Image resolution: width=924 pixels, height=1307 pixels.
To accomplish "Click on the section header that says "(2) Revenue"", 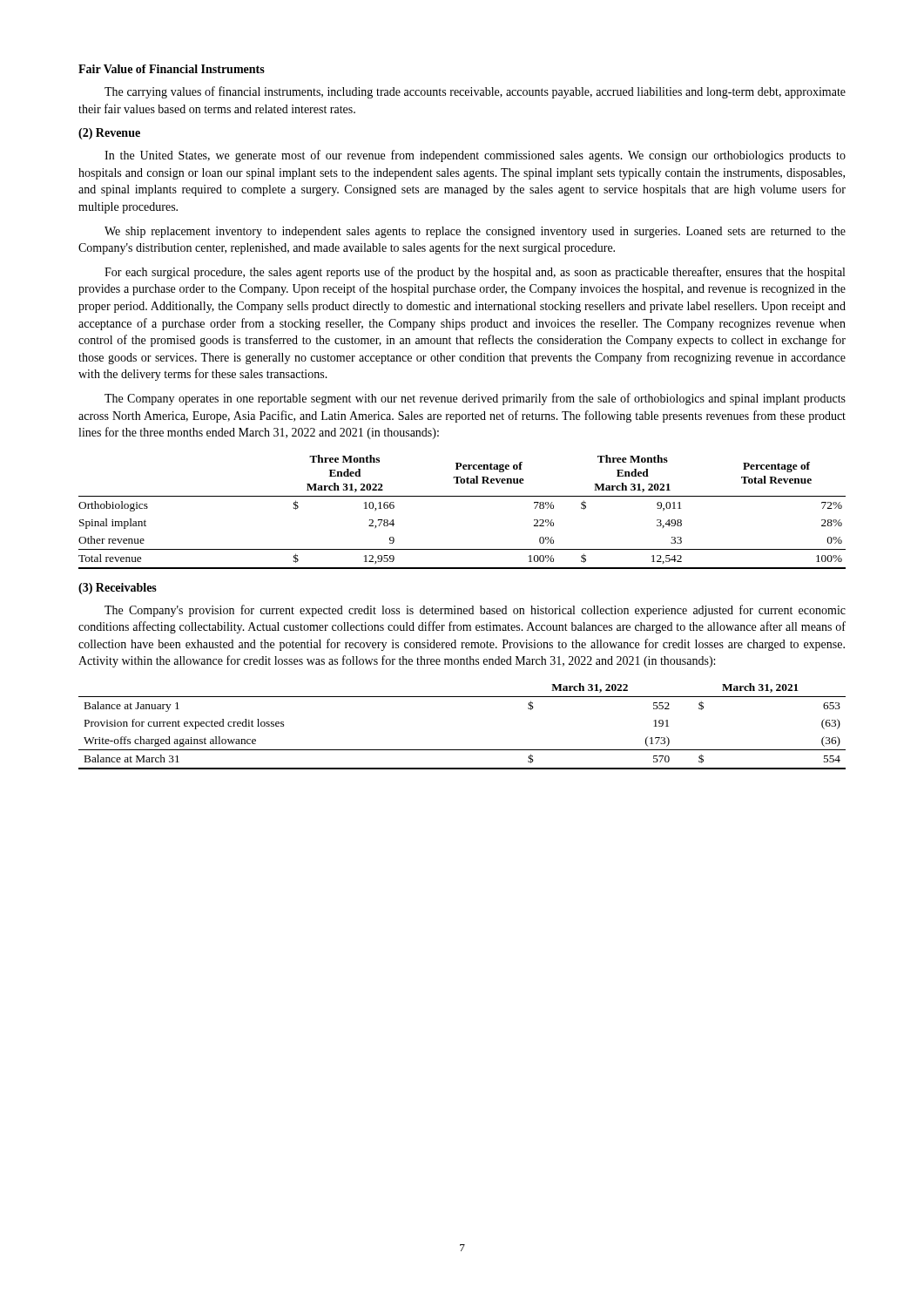I will pyautogui.click(x=109, y=133).
